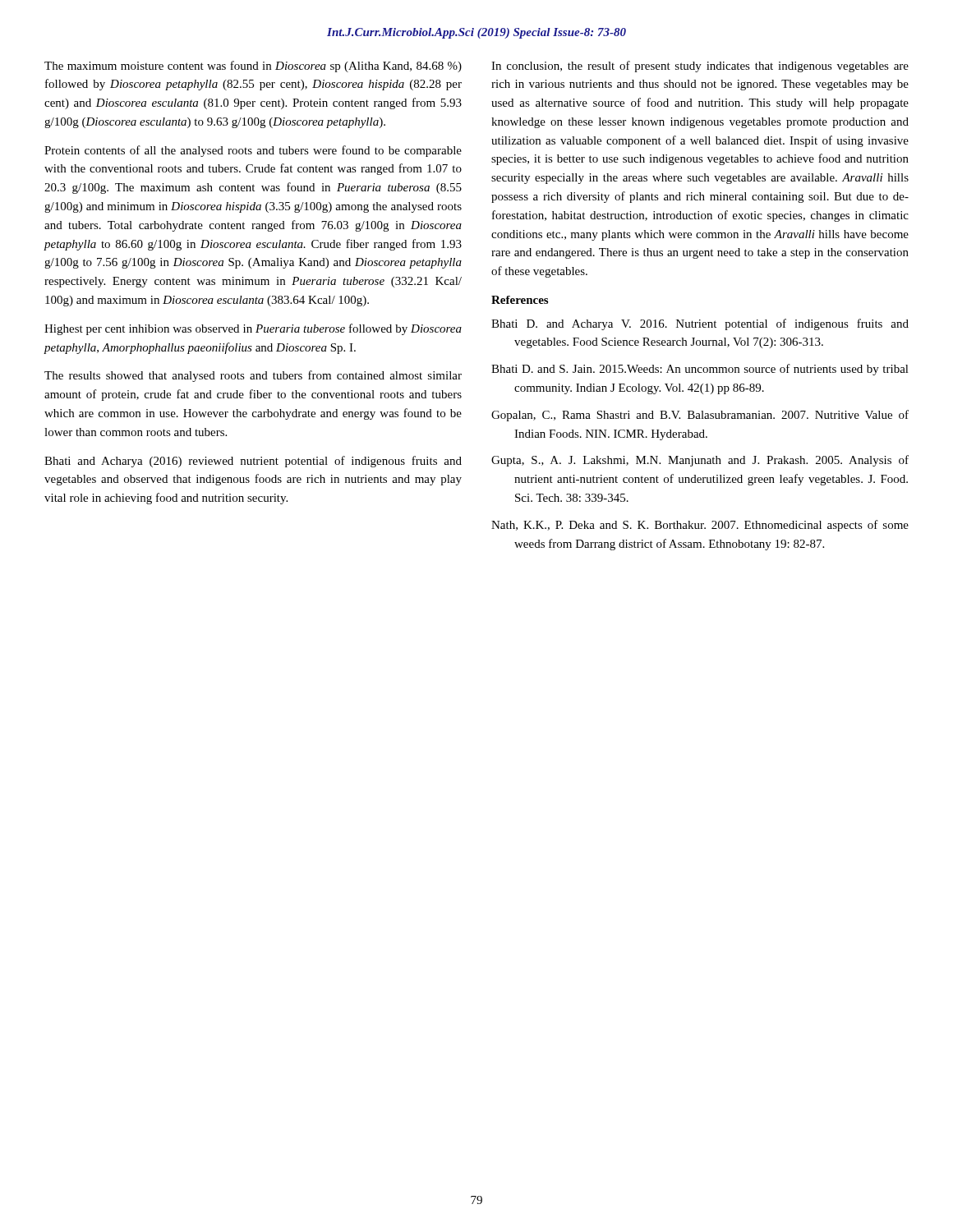The height and width of the screenshot is (1232, 953).
Task: Click on the list item with the text "Nath, K.K., P. Deka and"
Action: click(x=700, y=534)
